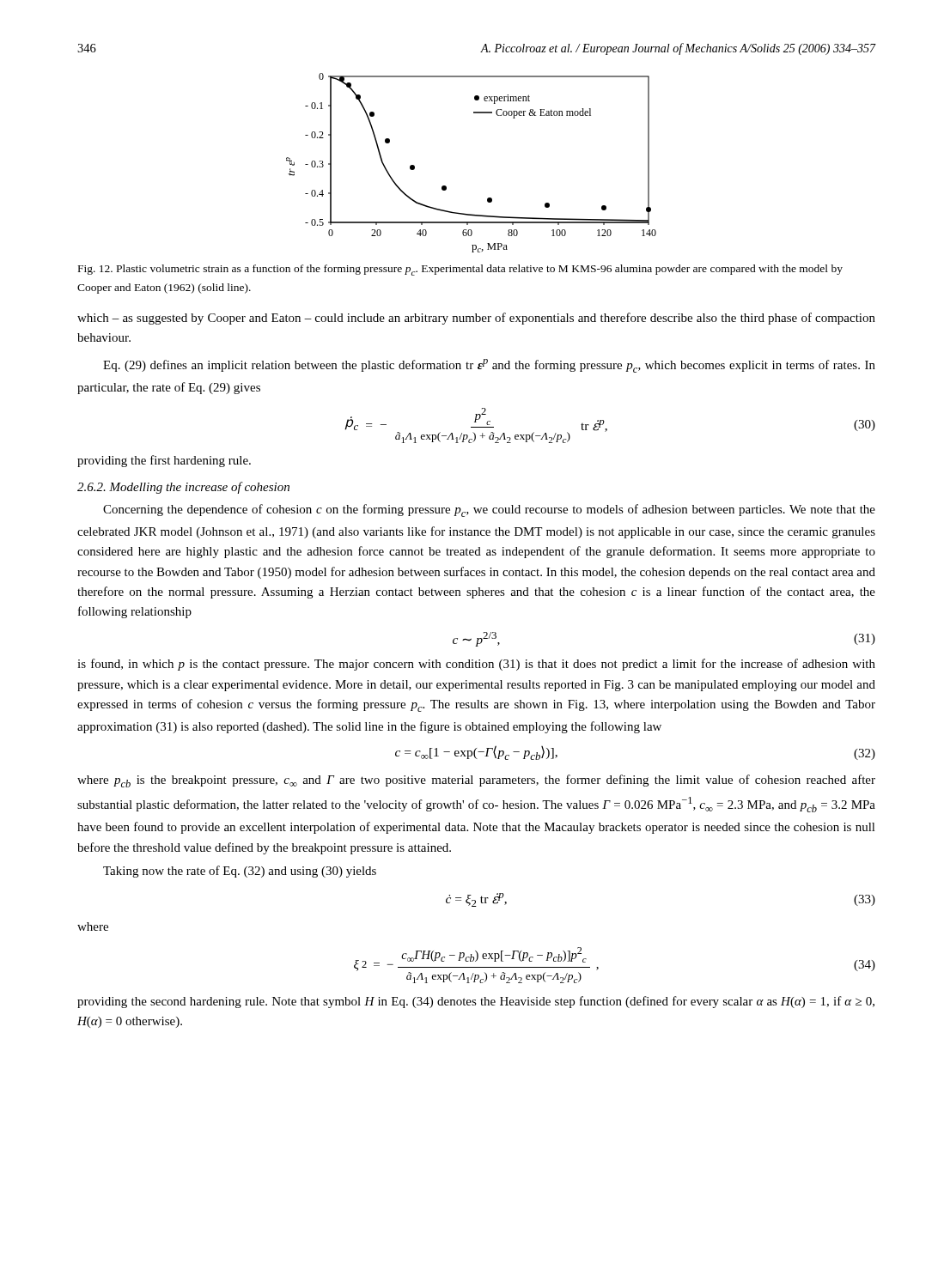Click on the block starting "providing the second hardening rule. Note that symbol"

(x=476, y=1011)
